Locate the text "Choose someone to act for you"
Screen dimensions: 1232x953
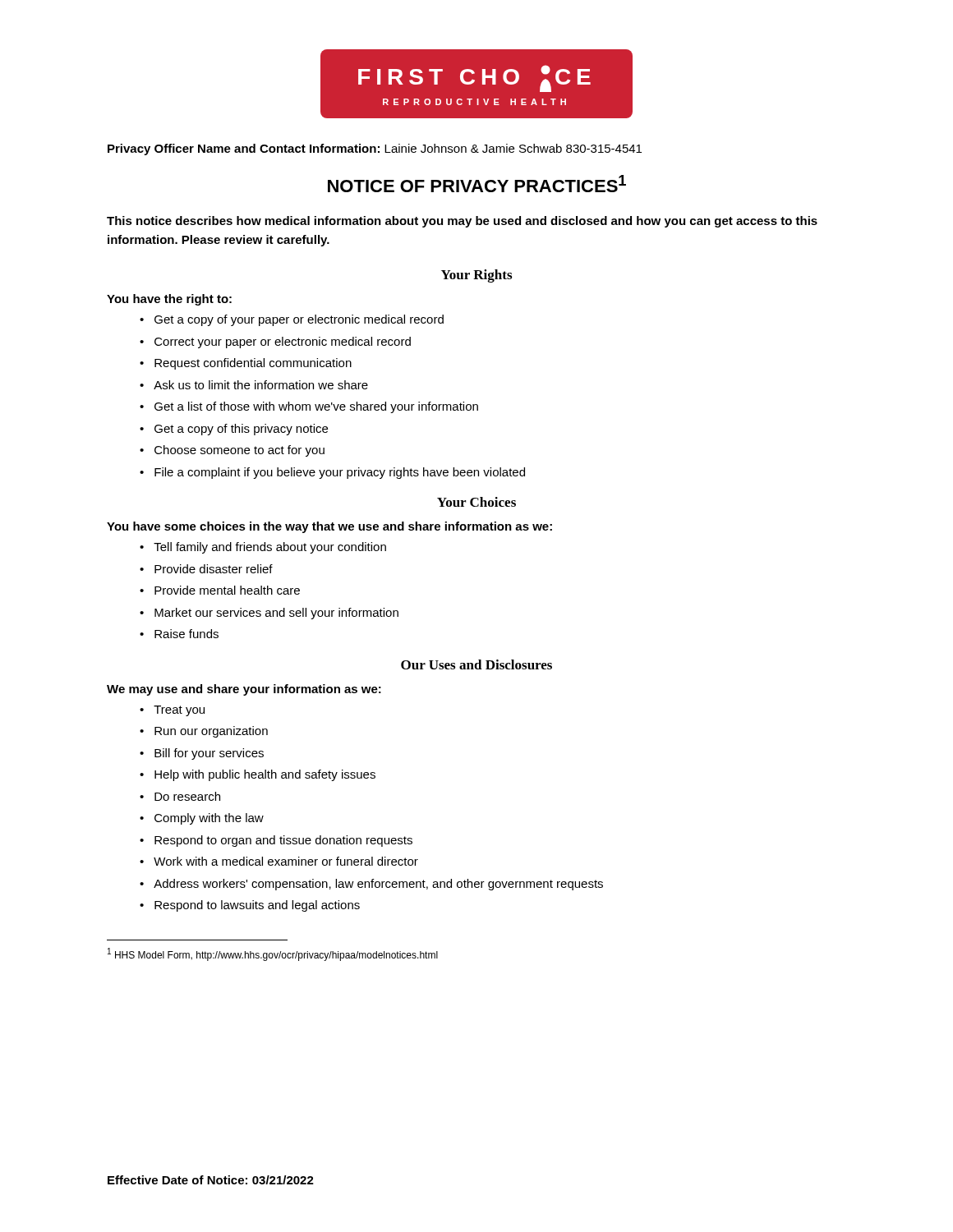point(239,450)
